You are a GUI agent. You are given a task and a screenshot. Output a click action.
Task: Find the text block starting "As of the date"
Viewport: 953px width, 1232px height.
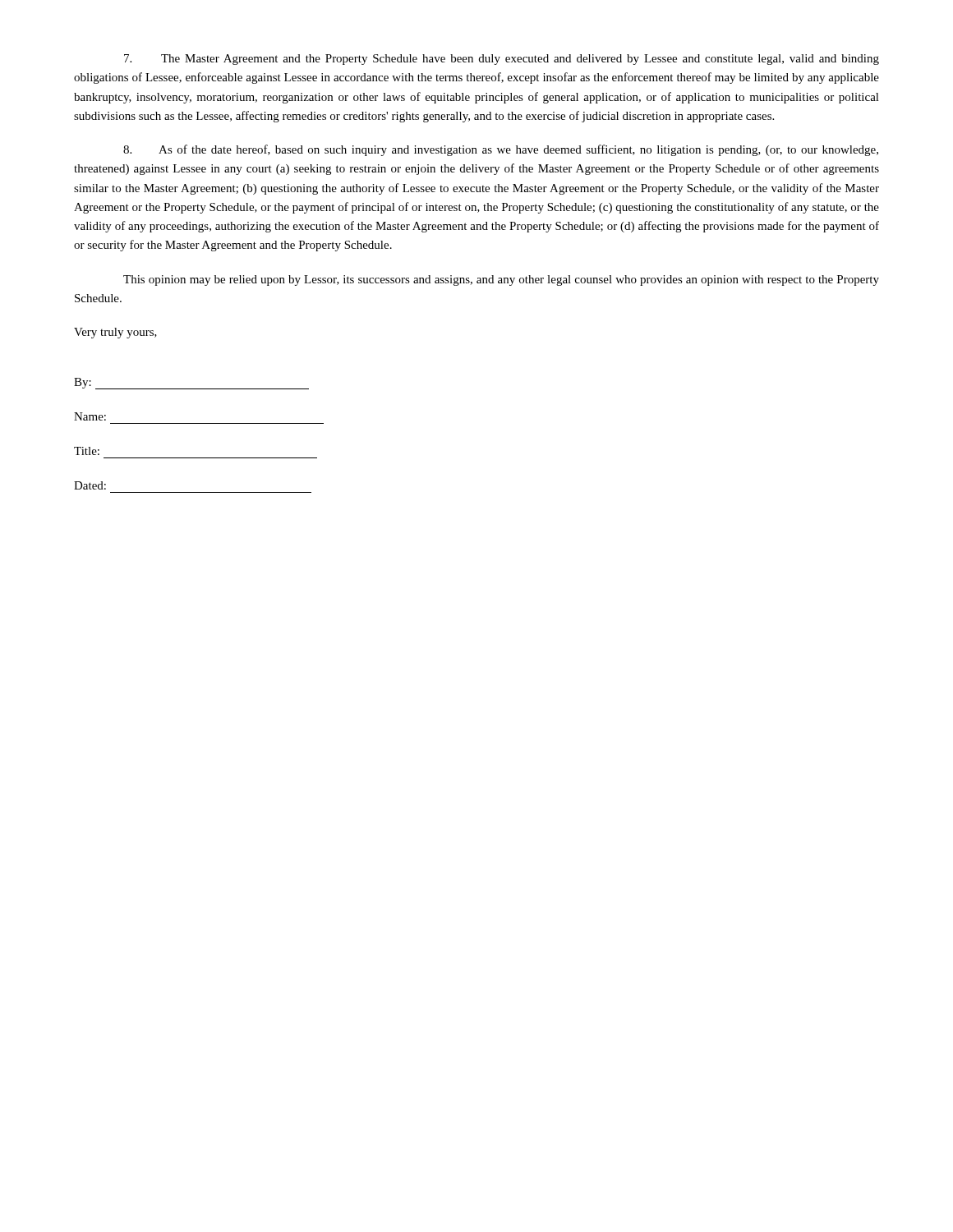tap(476, 197)
